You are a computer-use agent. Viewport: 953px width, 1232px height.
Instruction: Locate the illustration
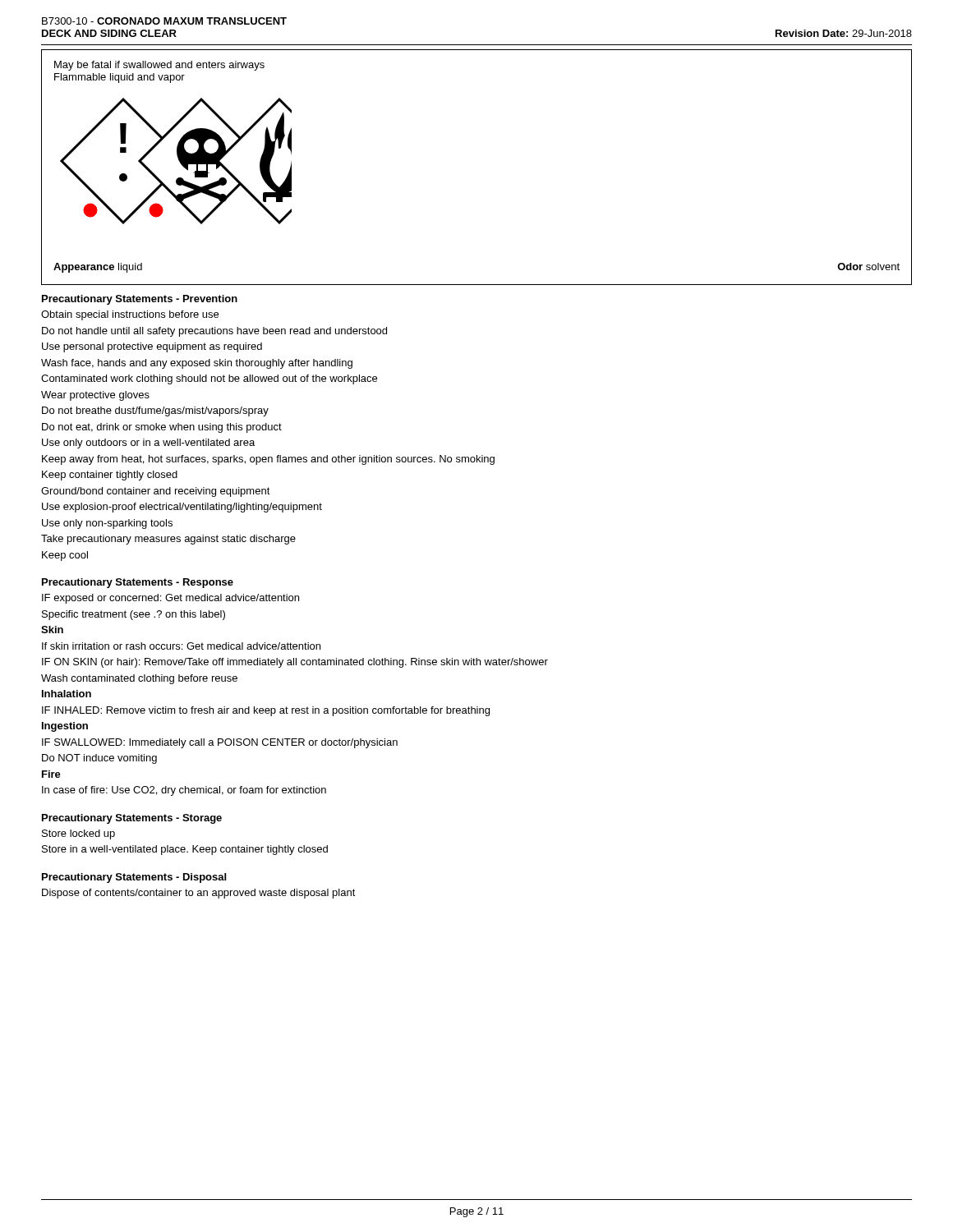[476, 172]
